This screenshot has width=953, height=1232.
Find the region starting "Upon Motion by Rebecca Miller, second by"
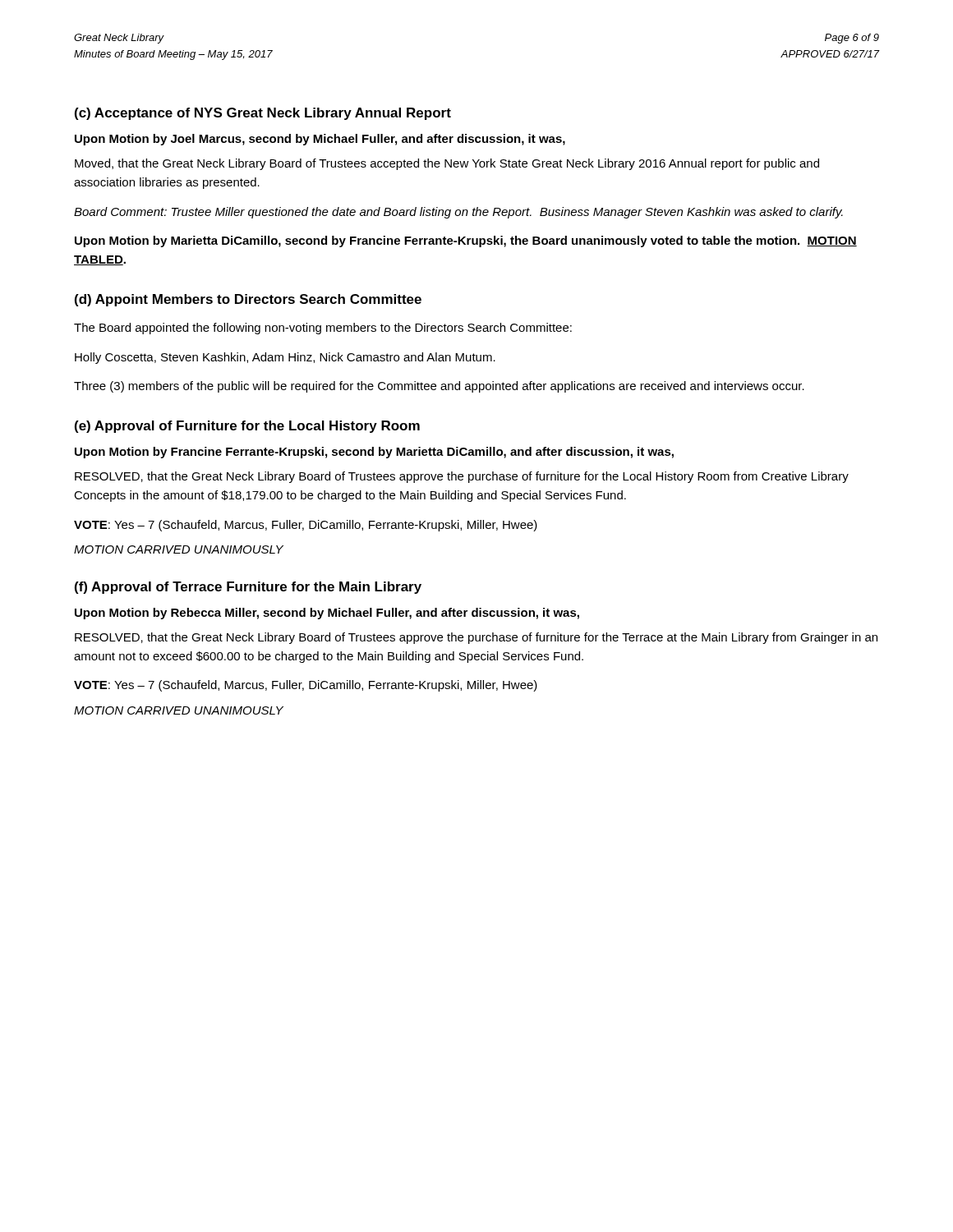327,612
